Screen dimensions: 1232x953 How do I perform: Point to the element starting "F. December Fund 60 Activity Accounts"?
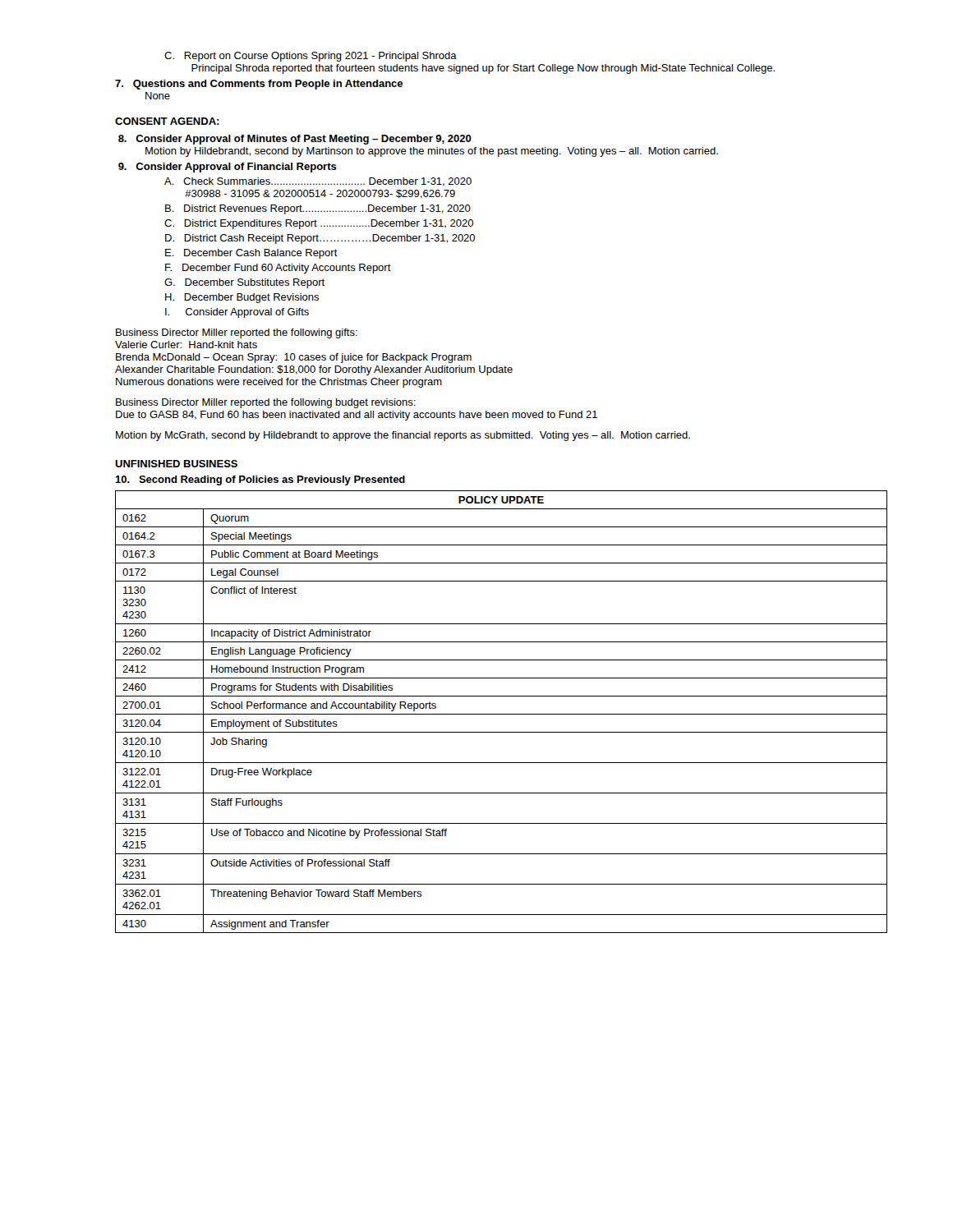(x=277, y=267)
